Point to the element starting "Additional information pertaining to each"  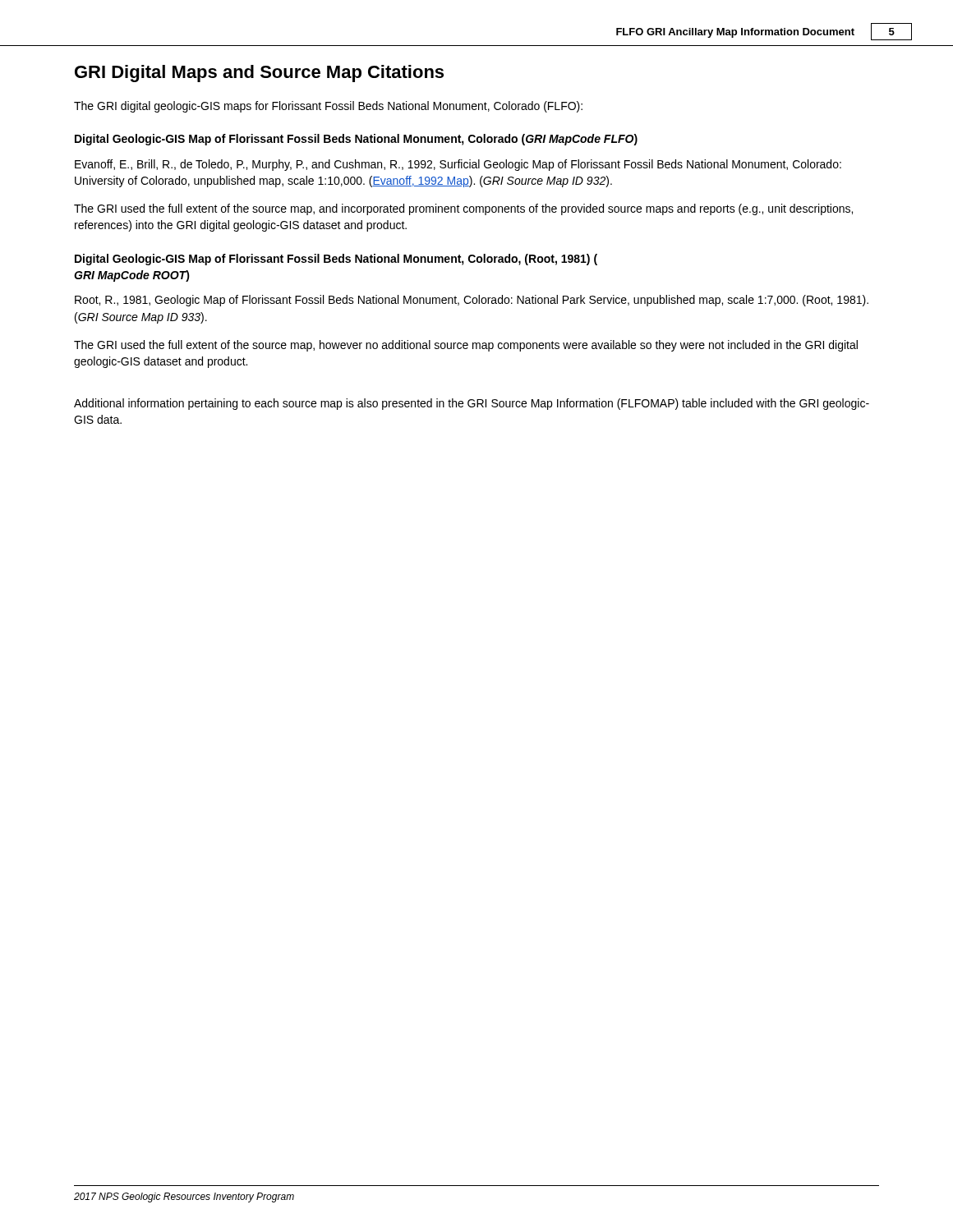click(x=472, y=411)
